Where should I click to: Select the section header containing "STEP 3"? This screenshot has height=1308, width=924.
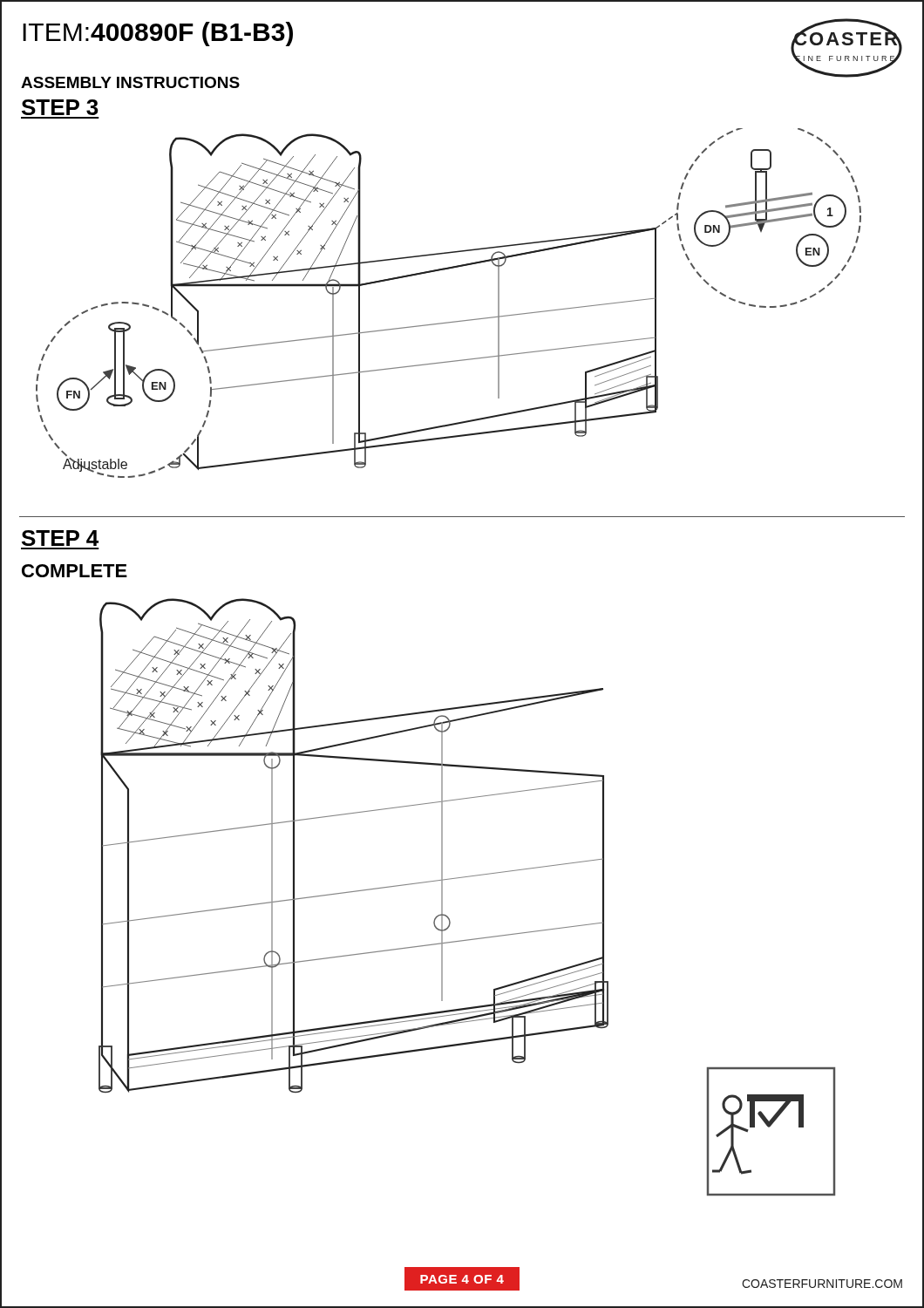point(60,107)
